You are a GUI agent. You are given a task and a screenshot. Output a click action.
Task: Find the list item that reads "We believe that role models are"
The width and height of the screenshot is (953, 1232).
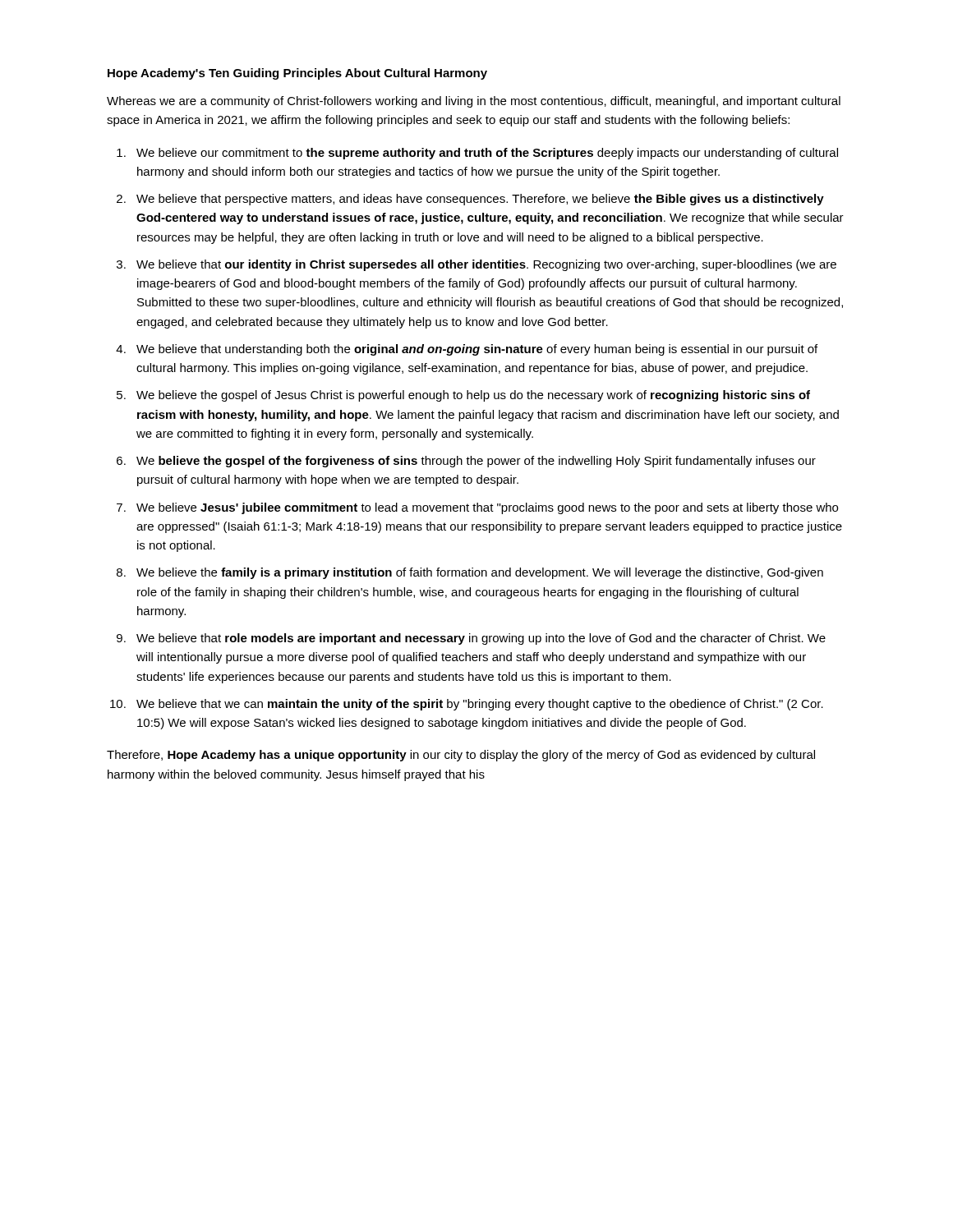[481, 657]
